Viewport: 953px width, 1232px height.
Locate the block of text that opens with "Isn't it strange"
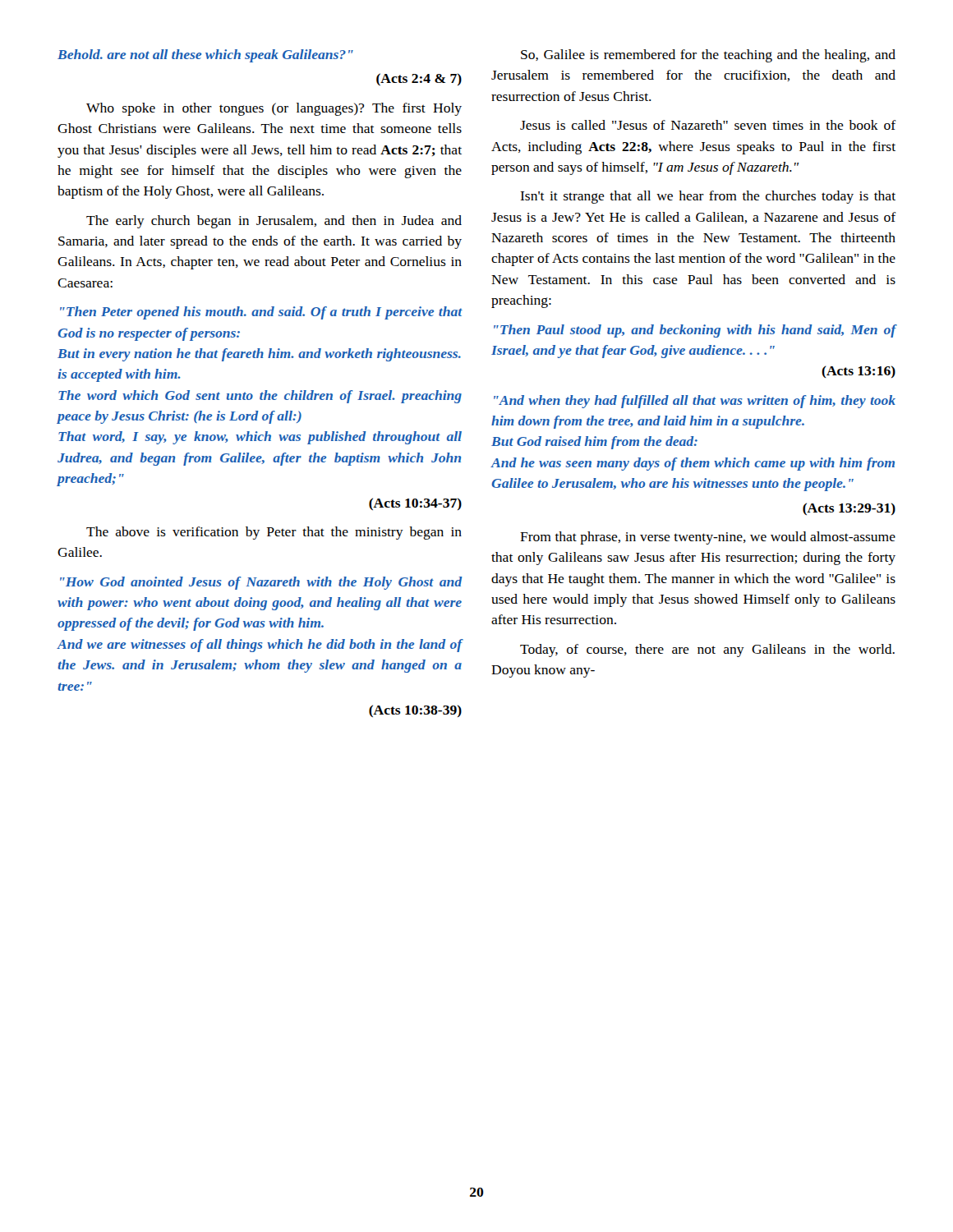point(693,248)
